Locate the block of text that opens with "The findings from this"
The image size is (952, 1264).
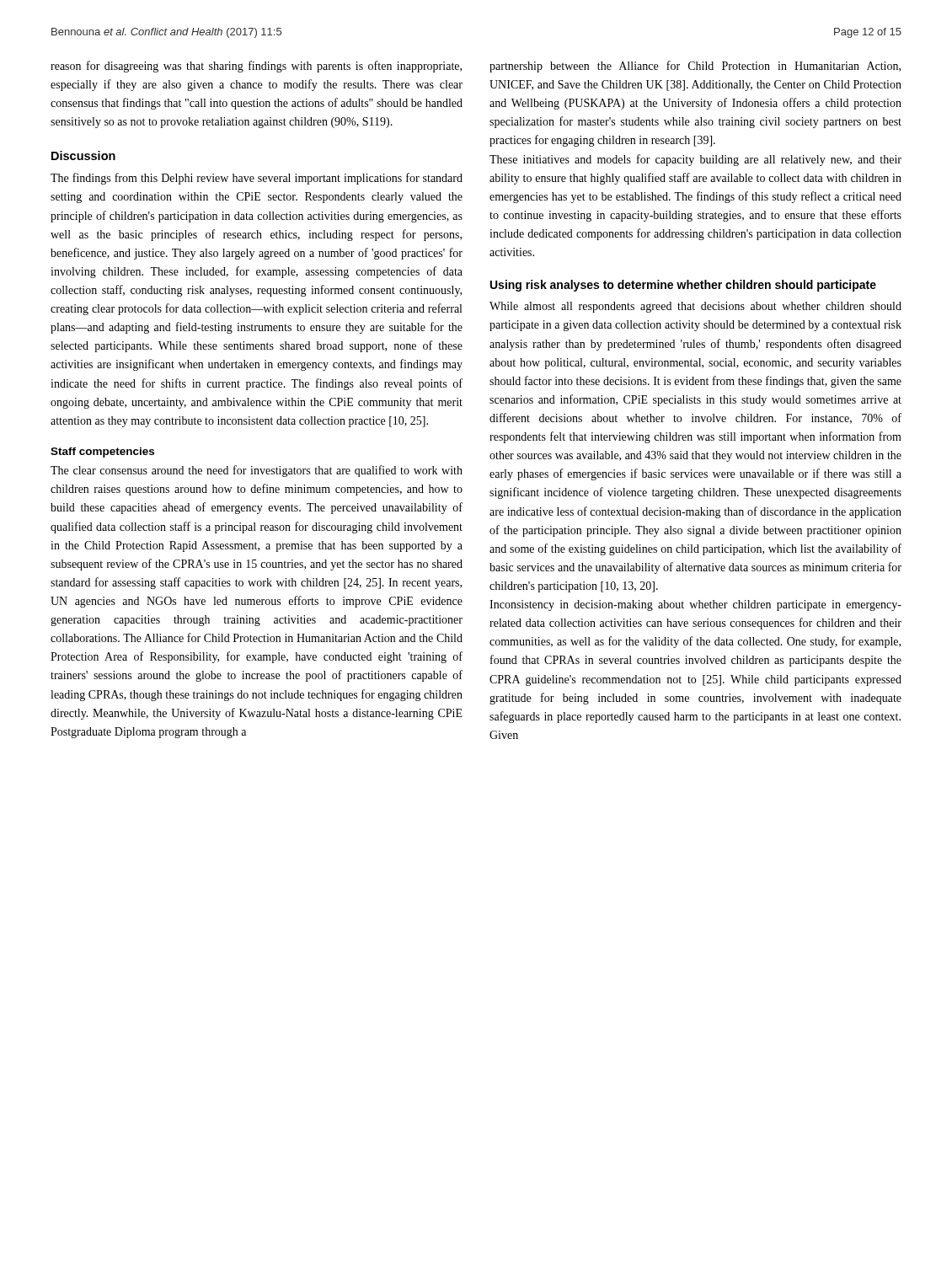[257, 300]
